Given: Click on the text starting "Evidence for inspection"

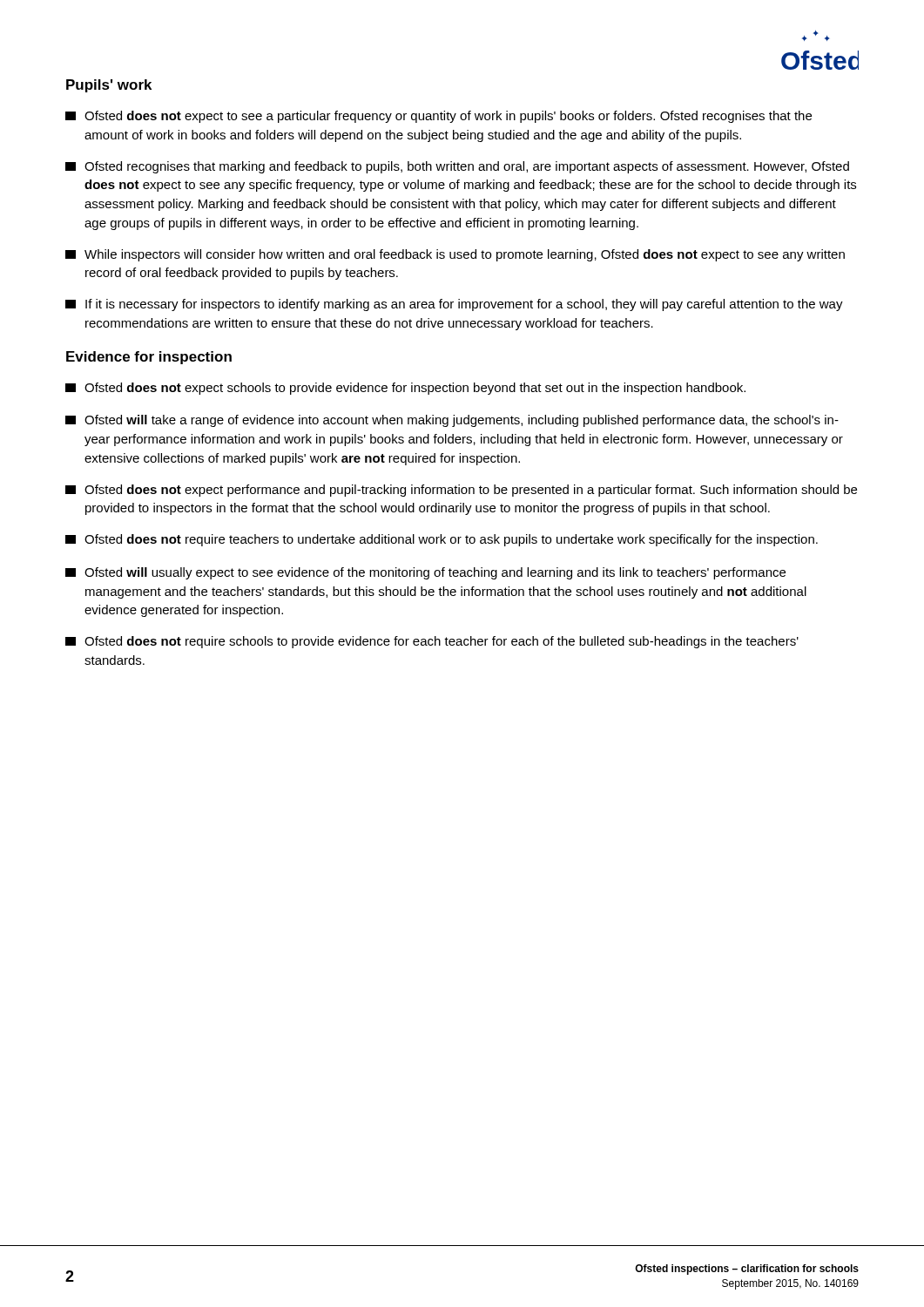Looking at the screenshot, I should pyautogui.click(x=149, y=356).
